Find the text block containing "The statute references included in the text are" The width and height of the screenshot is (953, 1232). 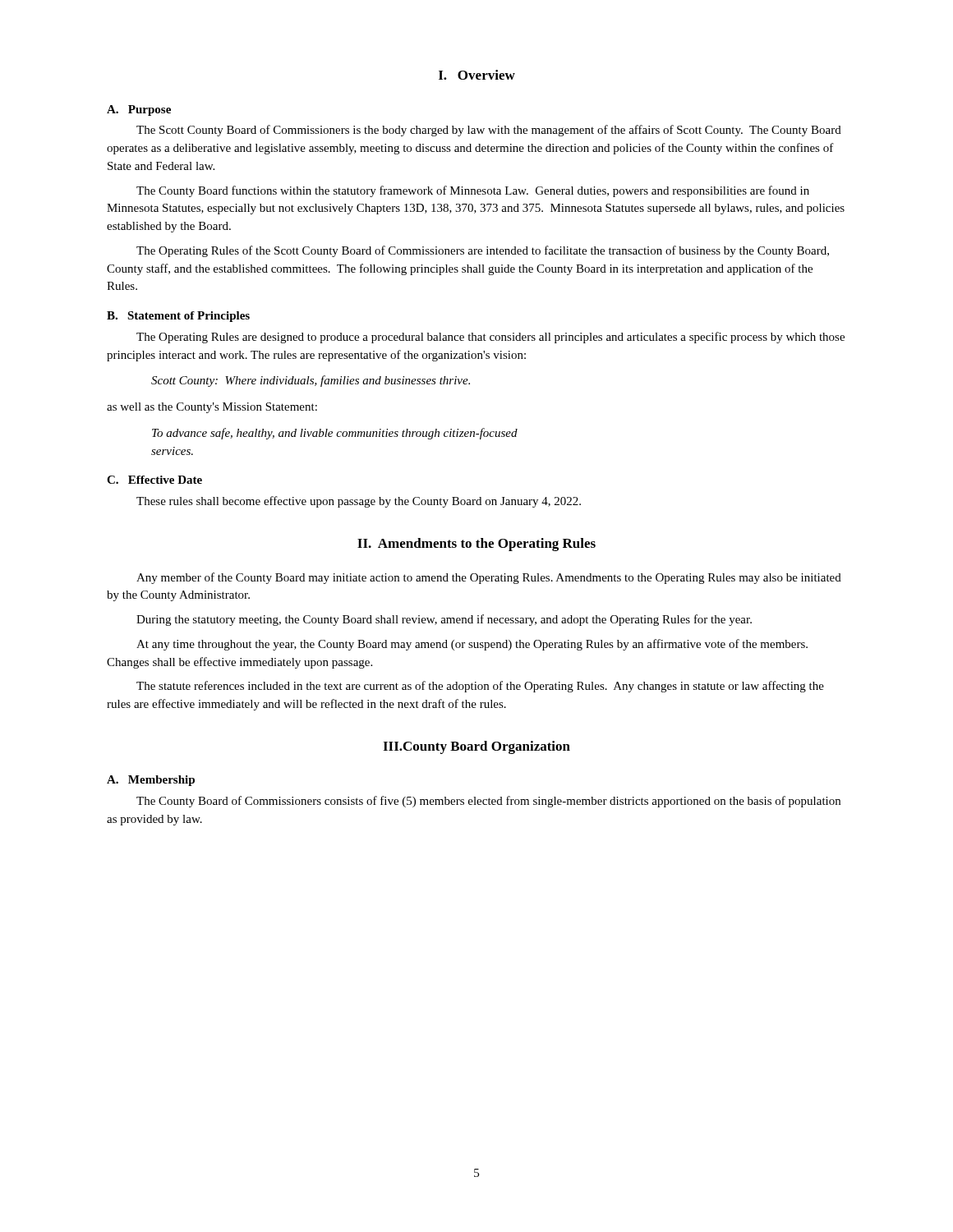[x=465, y=695]
